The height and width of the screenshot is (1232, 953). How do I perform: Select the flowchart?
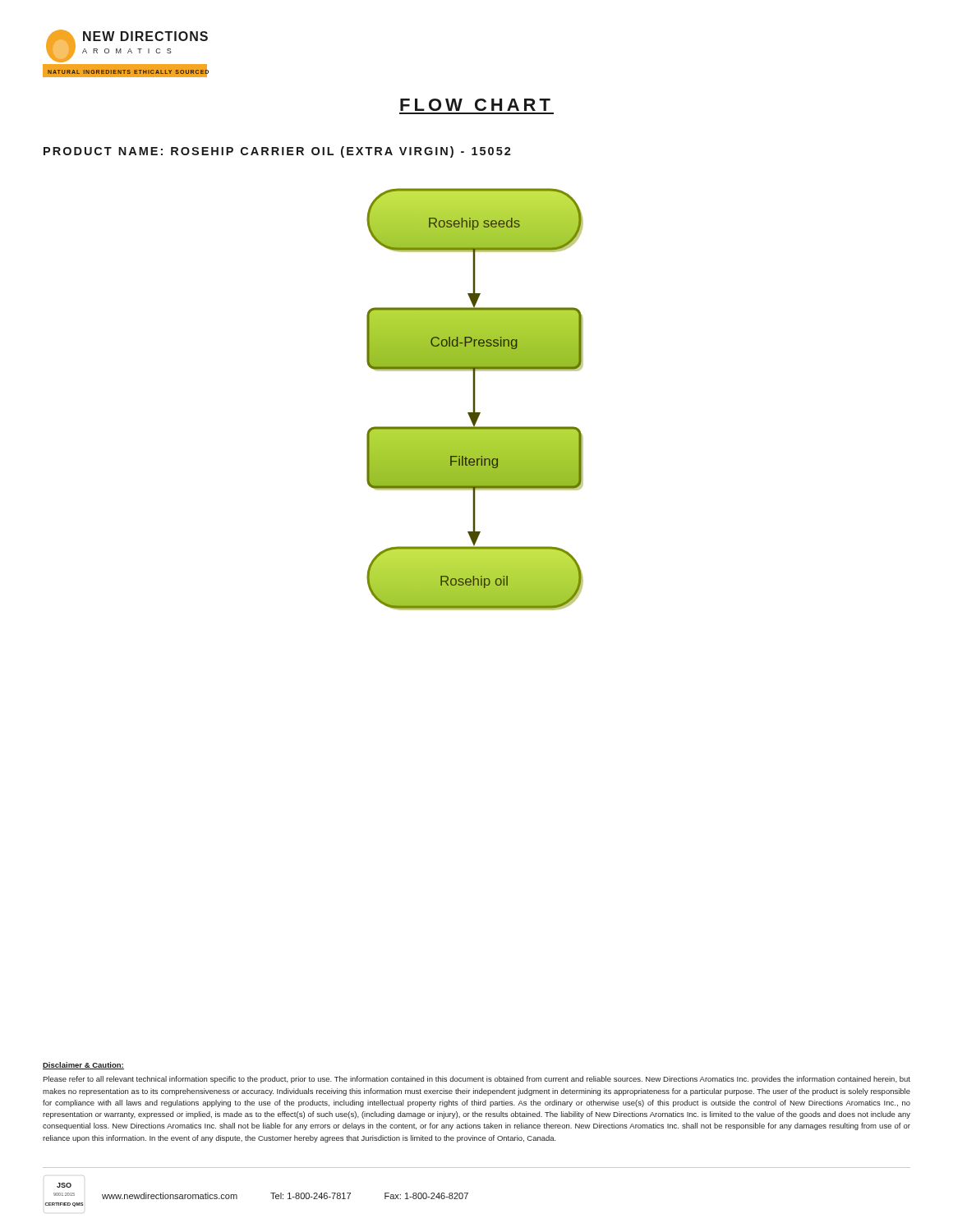tap(476, 439)
